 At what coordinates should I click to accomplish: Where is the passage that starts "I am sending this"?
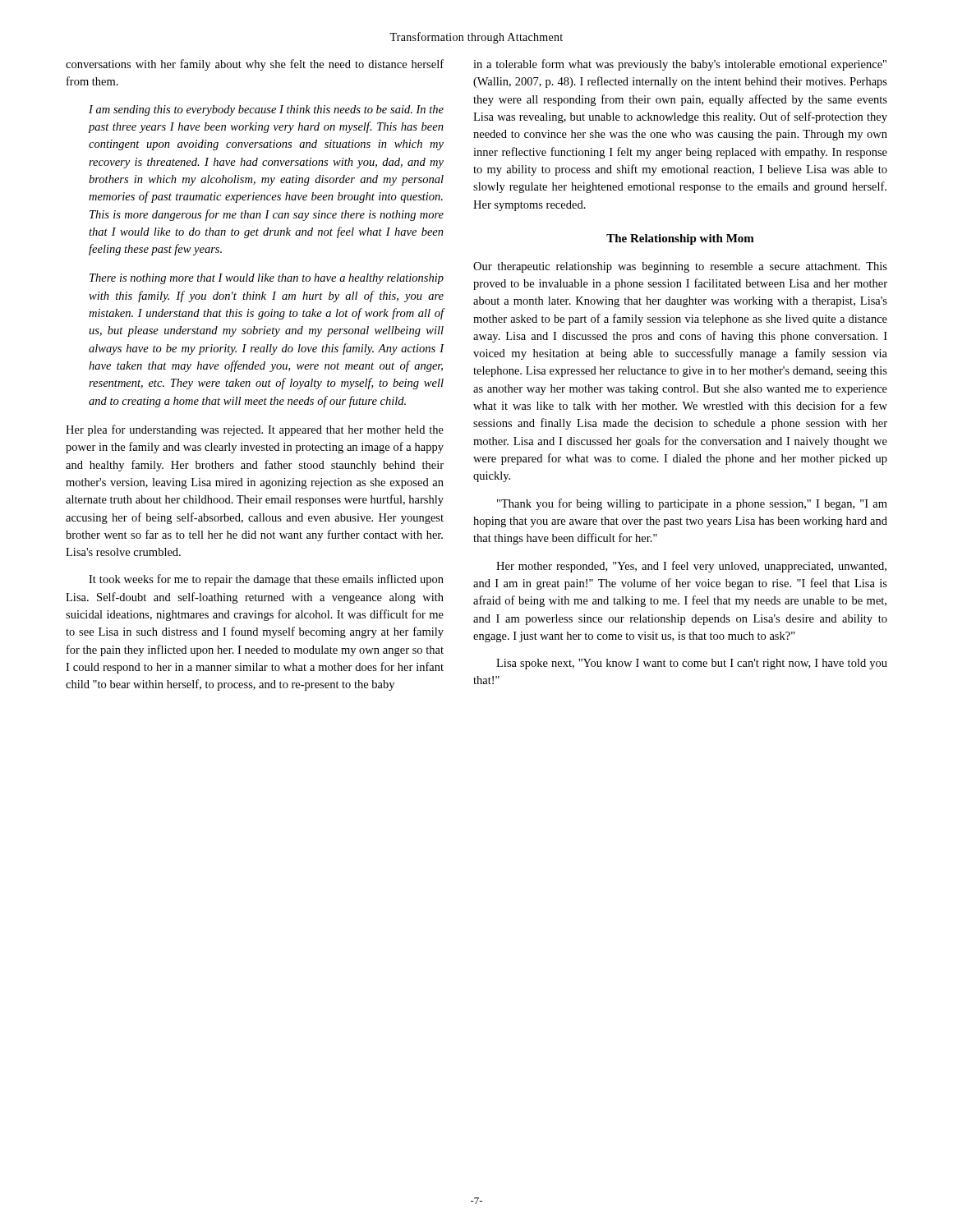tap(266, 179)
